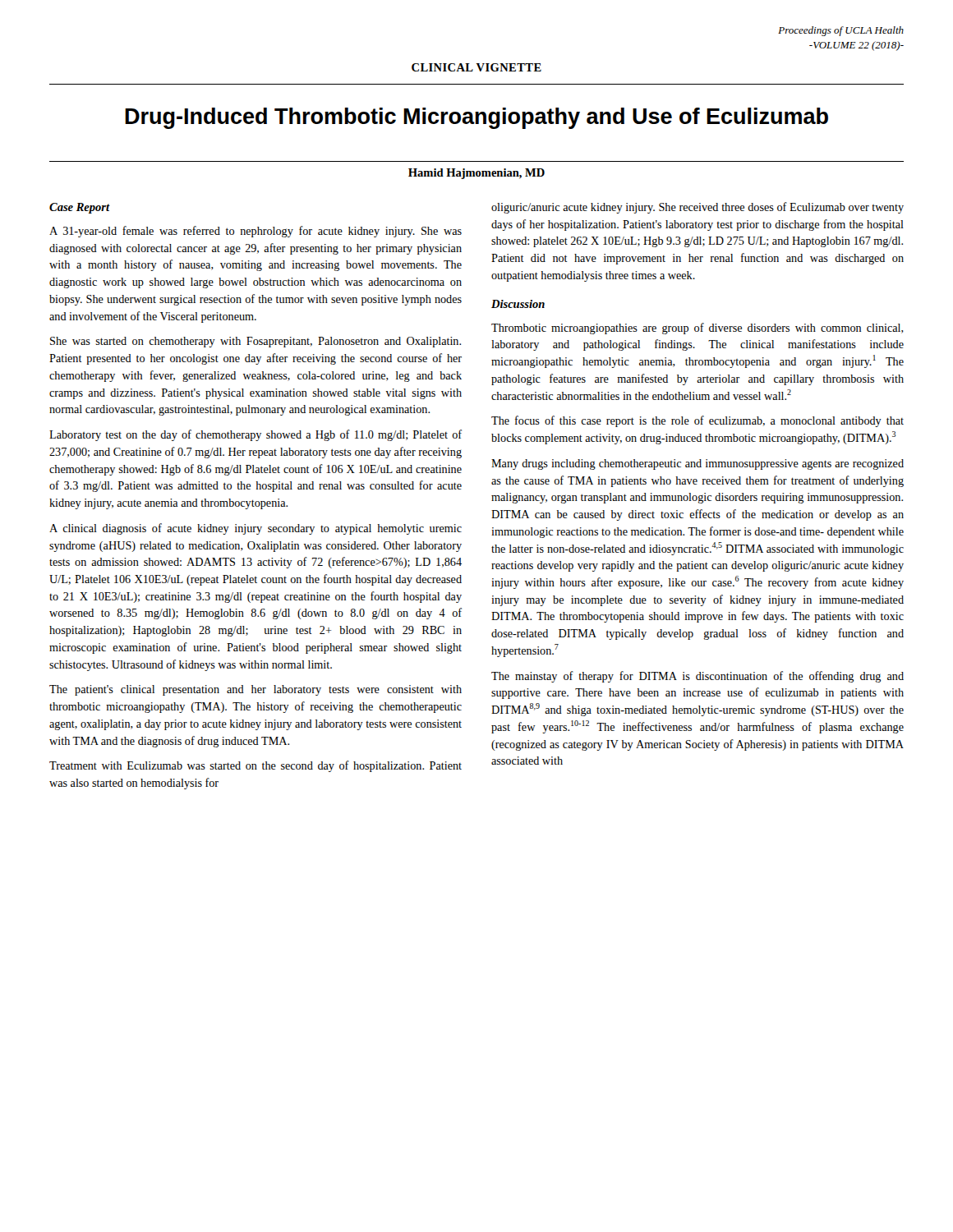
Task: Navigate to the element starting "CLINICAL VIGNETTE"
Action: coord(476,67)
